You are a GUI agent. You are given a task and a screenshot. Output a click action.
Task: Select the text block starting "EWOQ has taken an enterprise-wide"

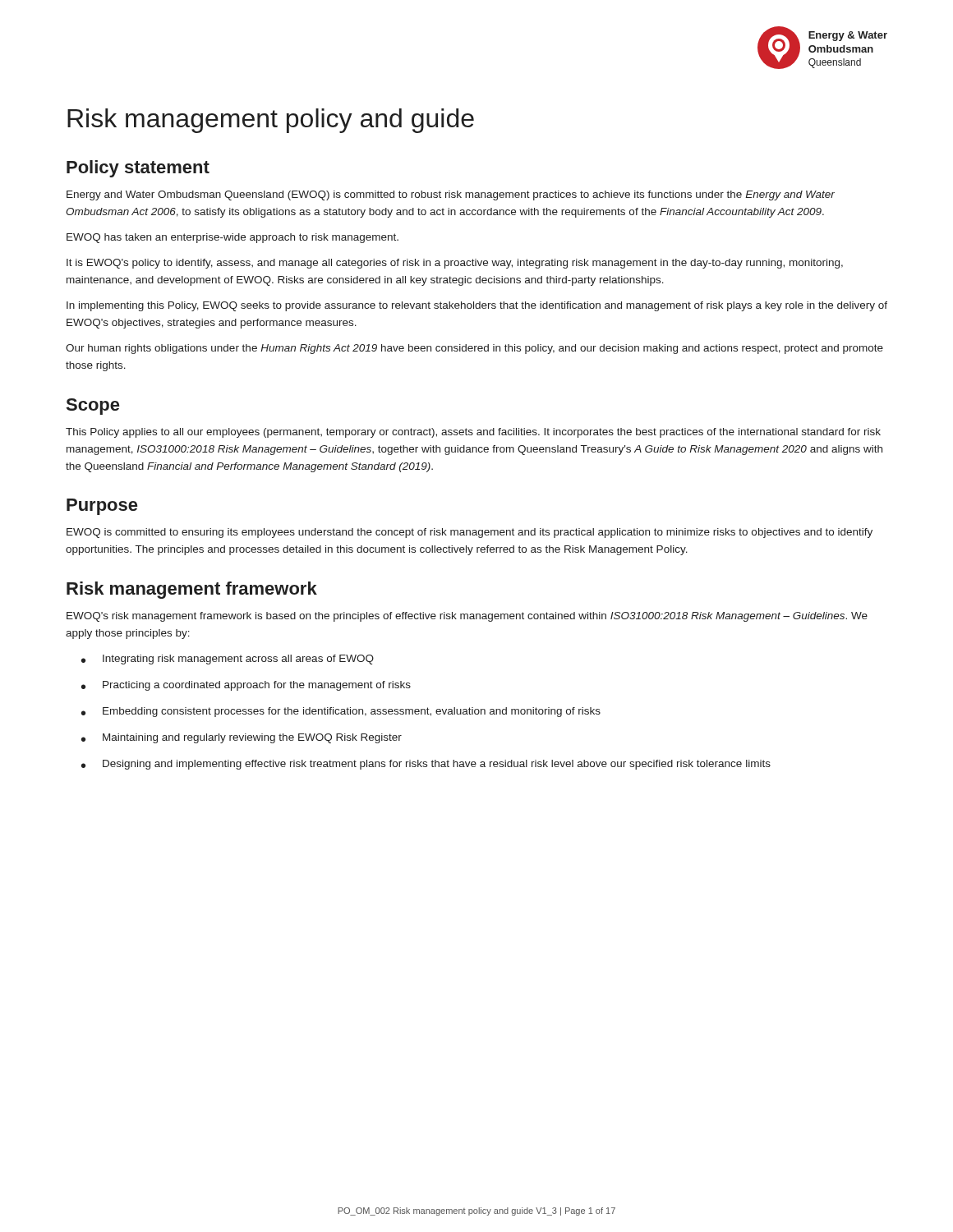tap(232, 237)
